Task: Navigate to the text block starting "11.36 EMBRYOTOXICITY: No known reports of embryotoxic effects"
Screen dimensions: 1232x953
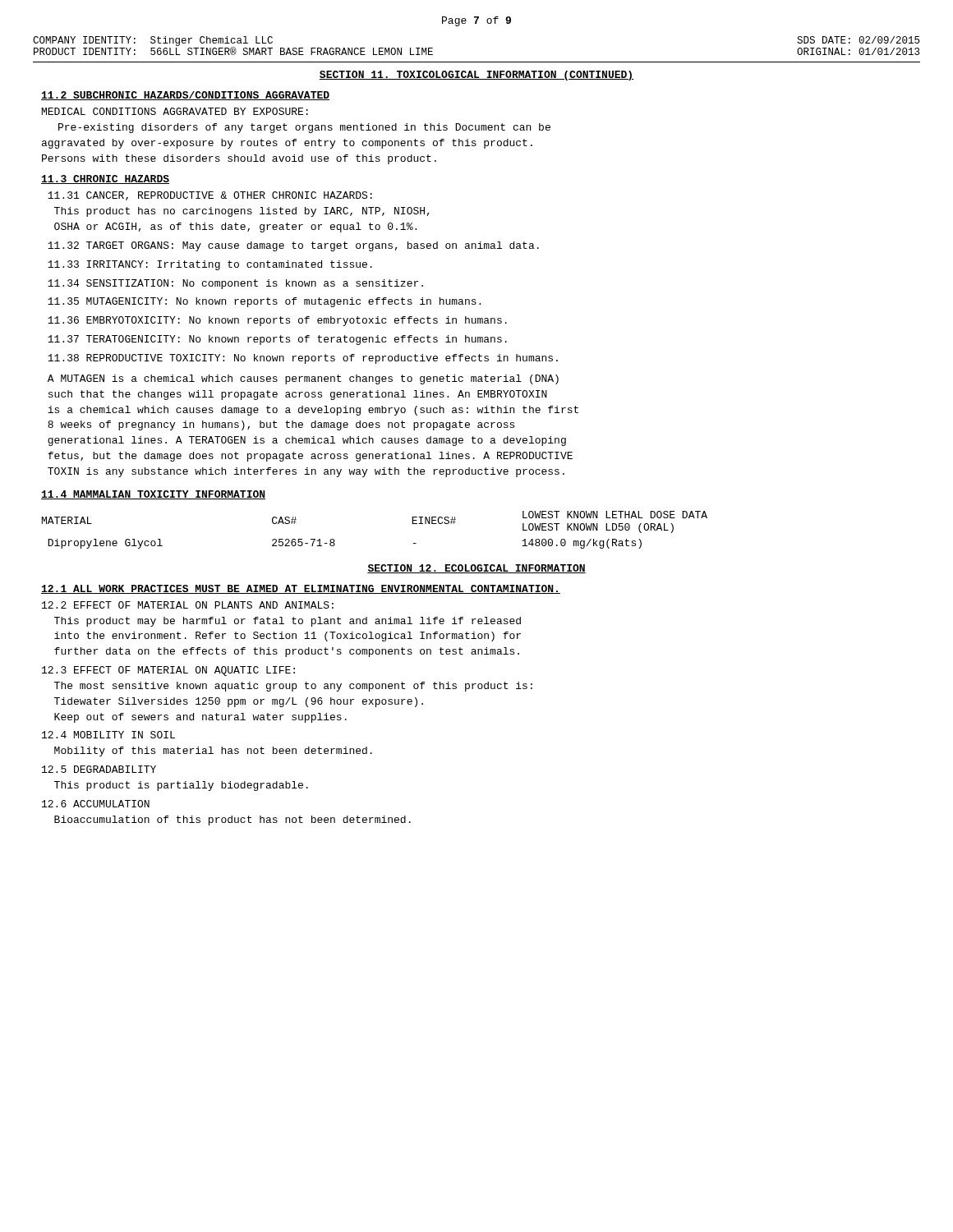Action: (275, 321)
